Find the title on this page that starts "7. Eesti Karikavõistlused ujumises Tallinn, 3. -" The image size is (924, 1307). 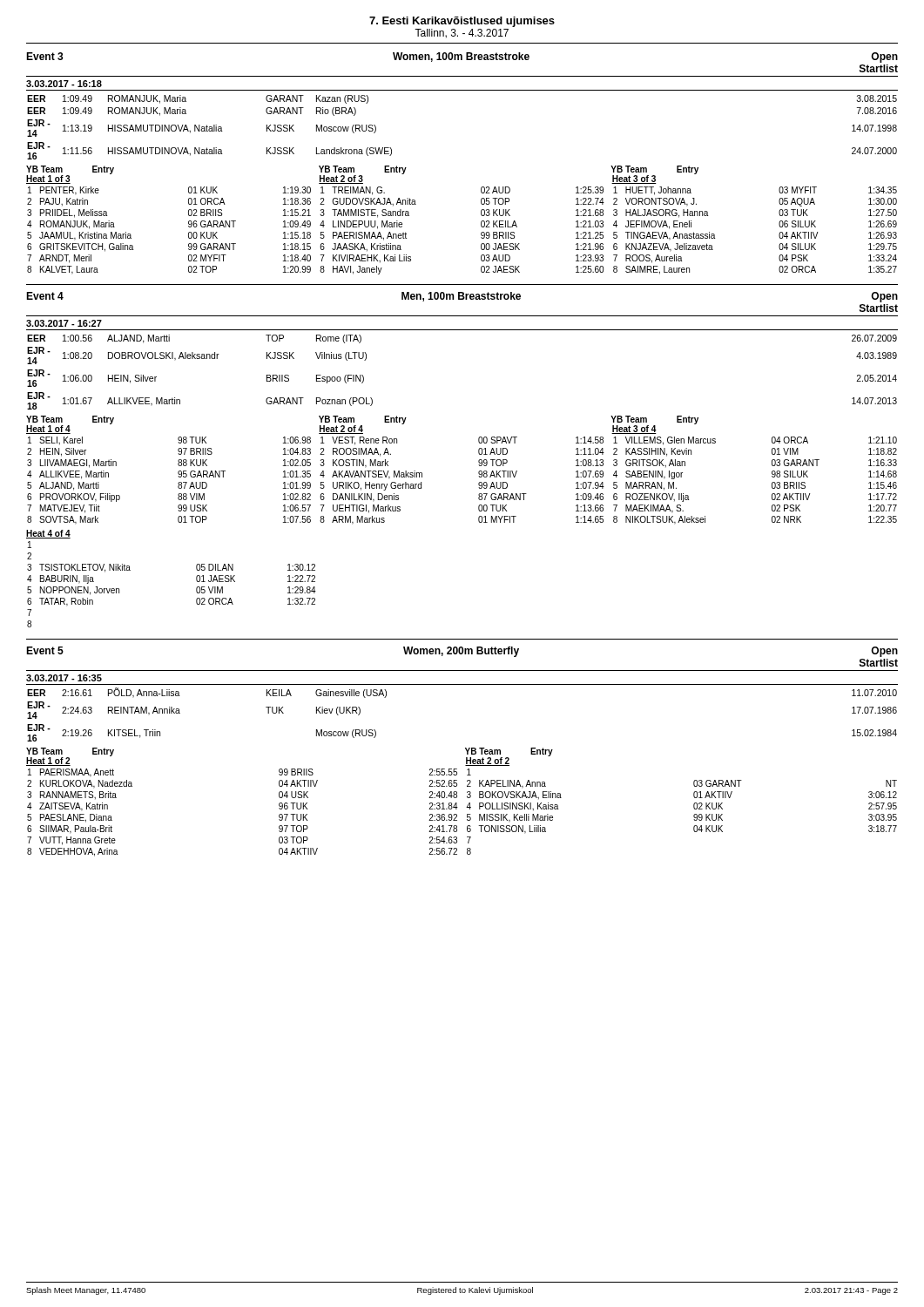462,27
